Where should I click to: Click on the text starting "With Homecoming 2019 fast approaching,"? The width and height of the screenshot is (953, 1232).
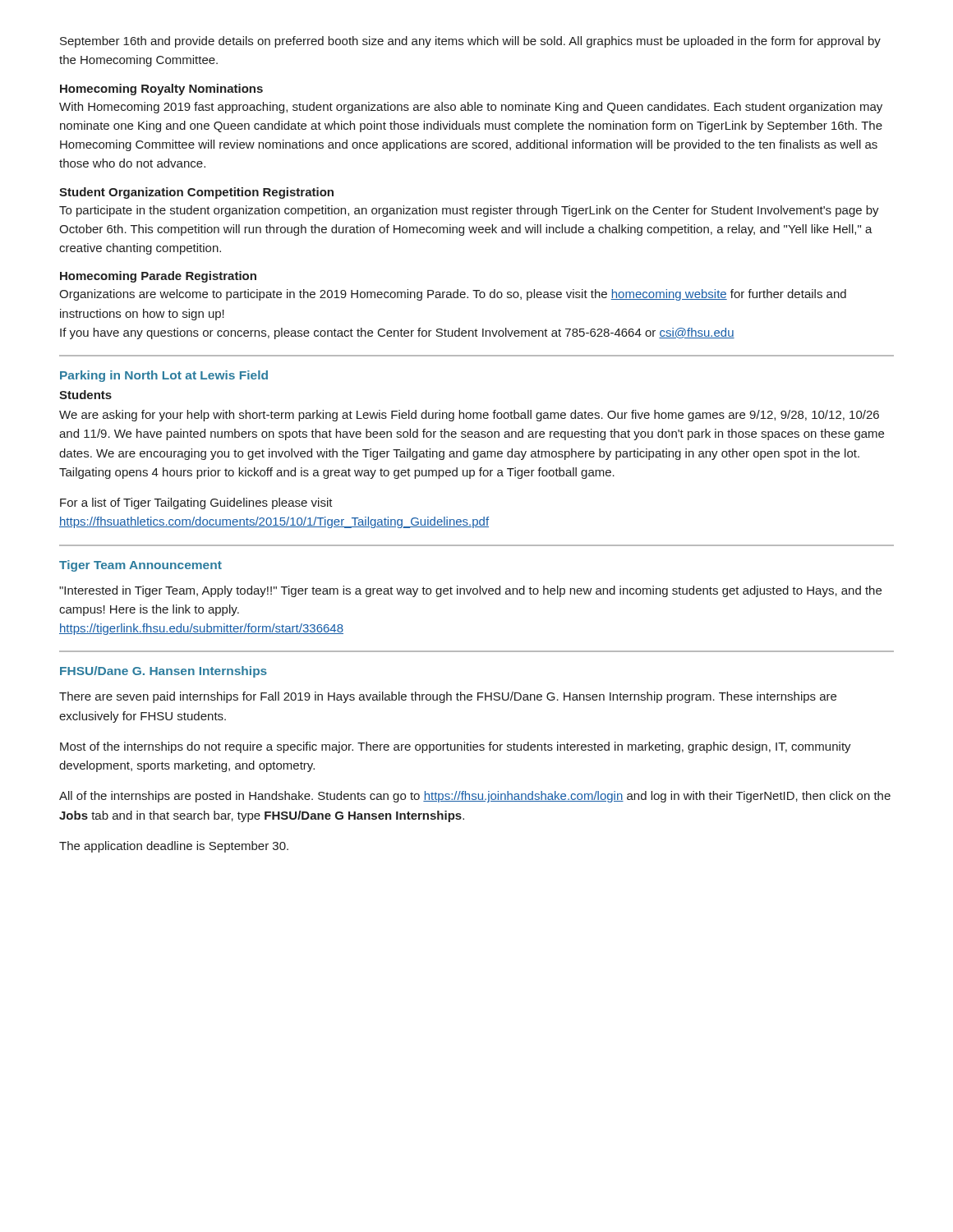(471, 135)
